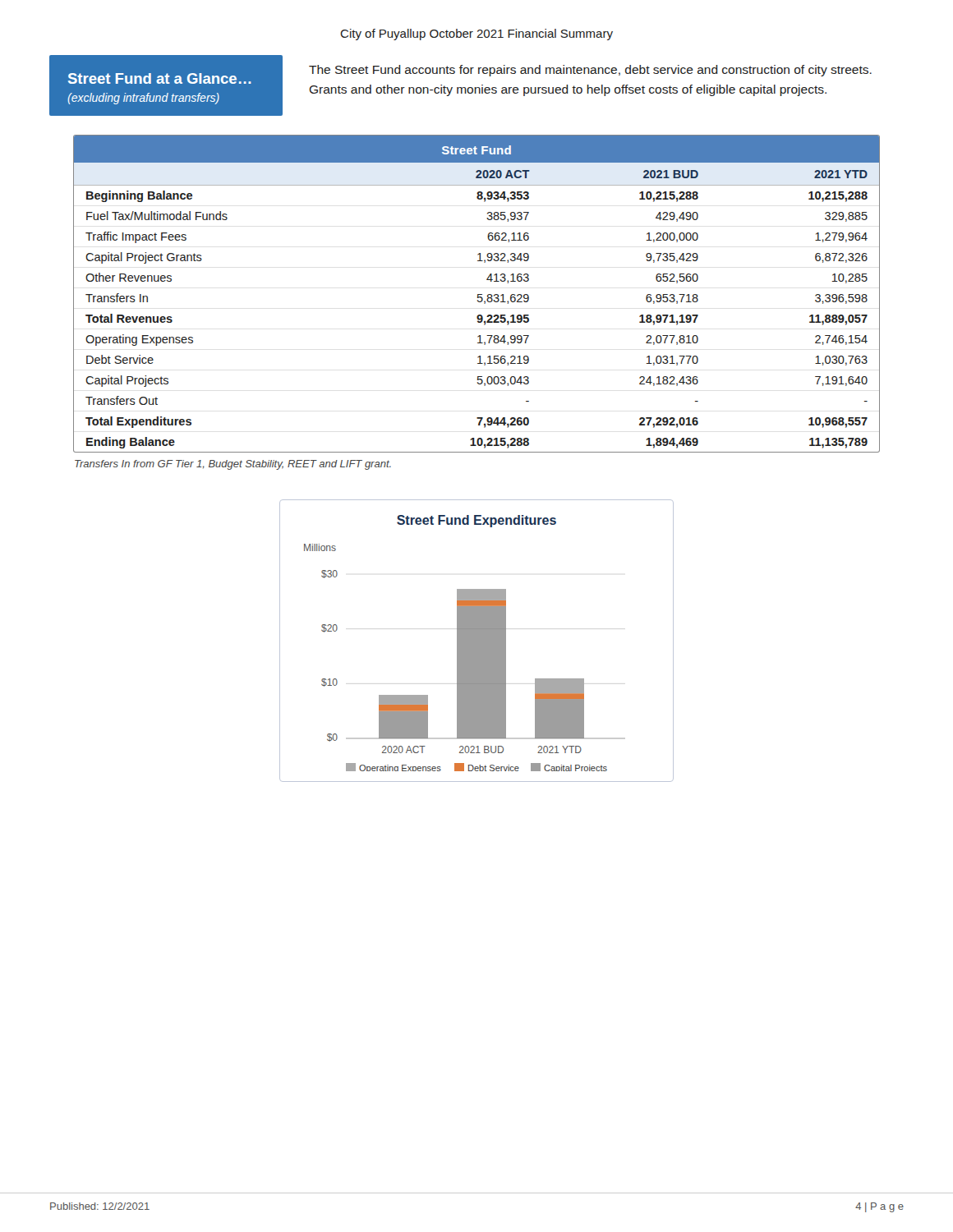
Task: Find the block on this page that starts "The Street Fund accounts for"
Action: pos(592,79)
